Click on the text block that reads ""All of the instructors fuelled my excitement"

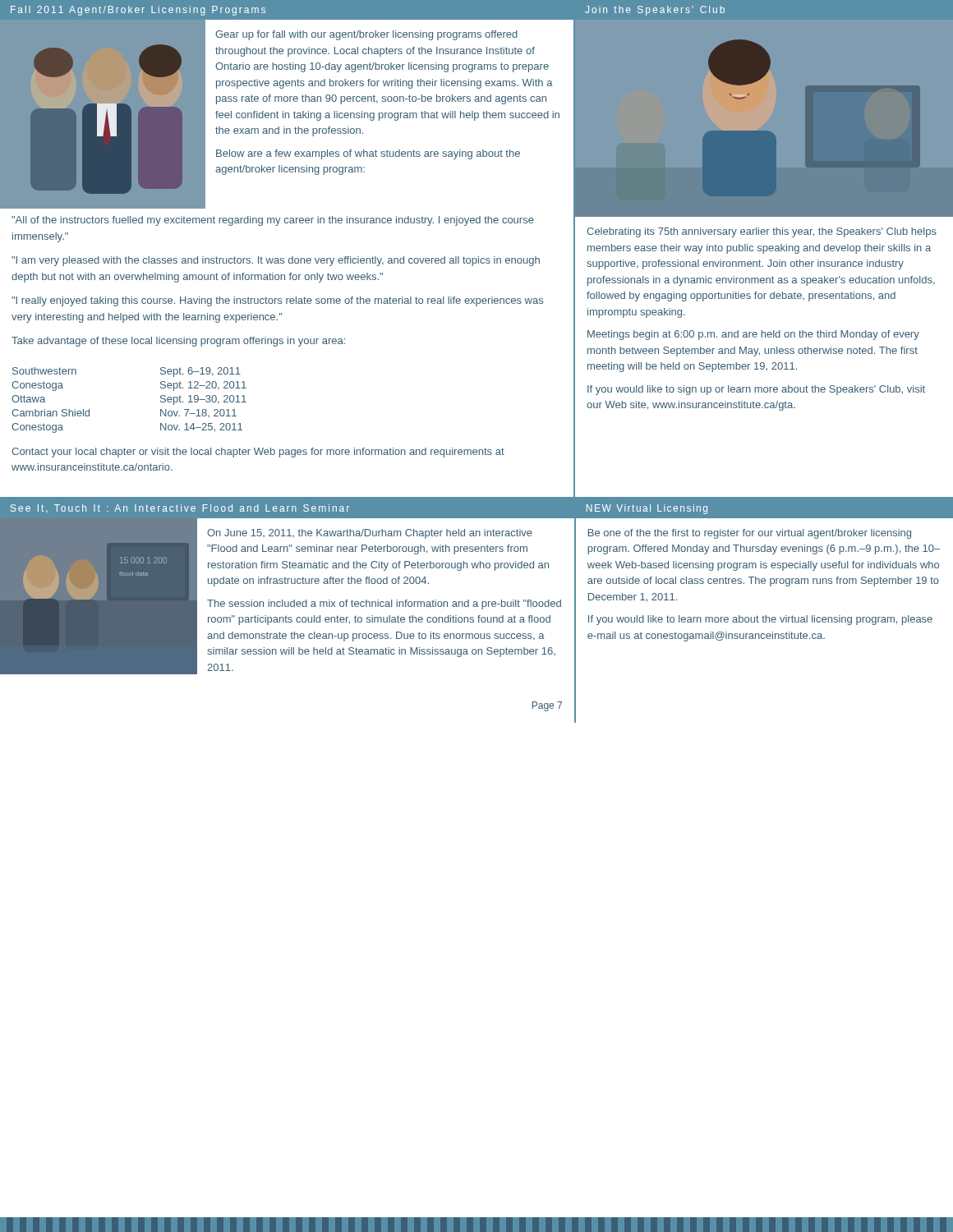click(x=287, y=280)
